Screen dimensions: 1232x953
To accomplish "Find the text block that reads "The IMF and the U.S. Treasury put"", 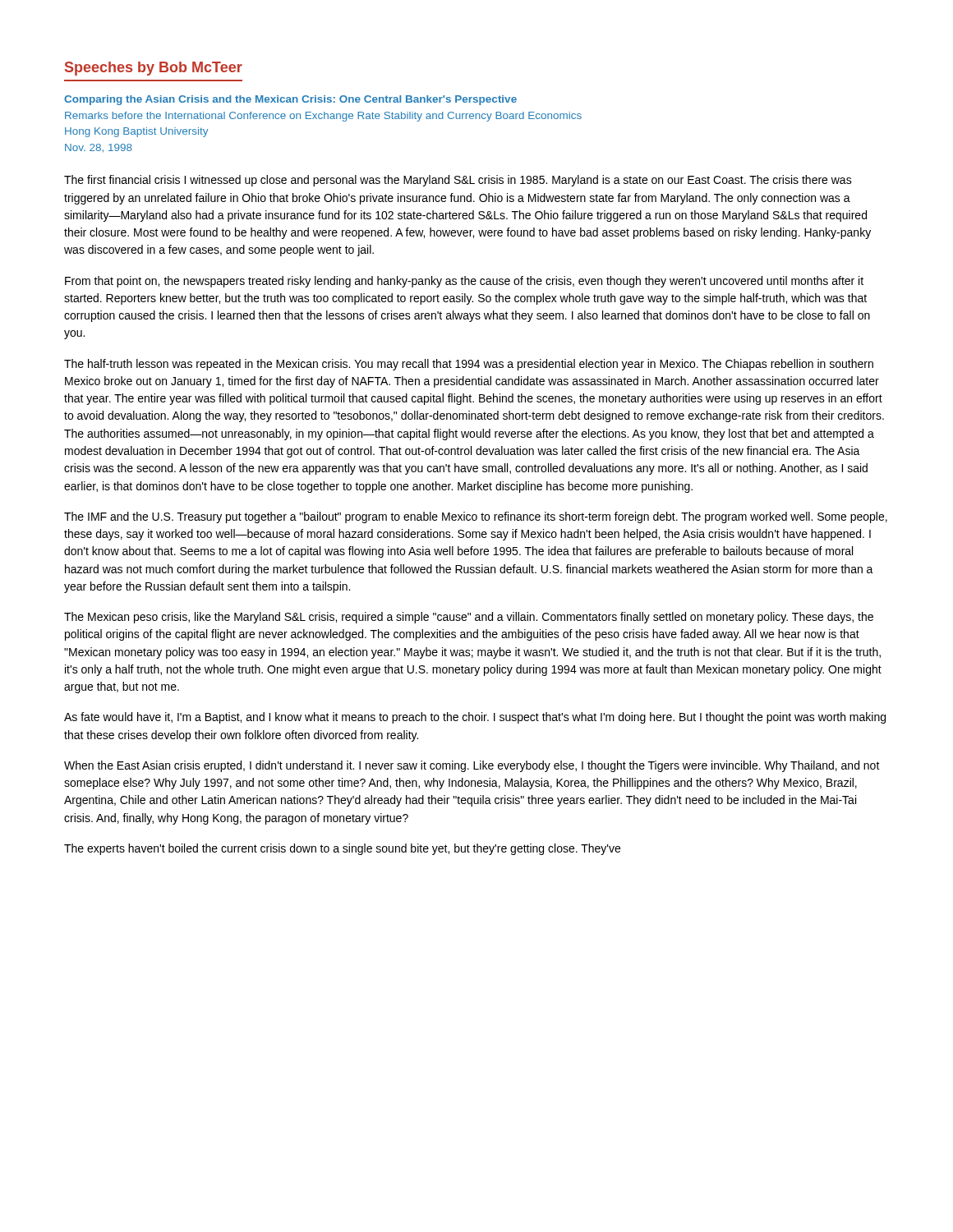I will click(x=476, y=551).
